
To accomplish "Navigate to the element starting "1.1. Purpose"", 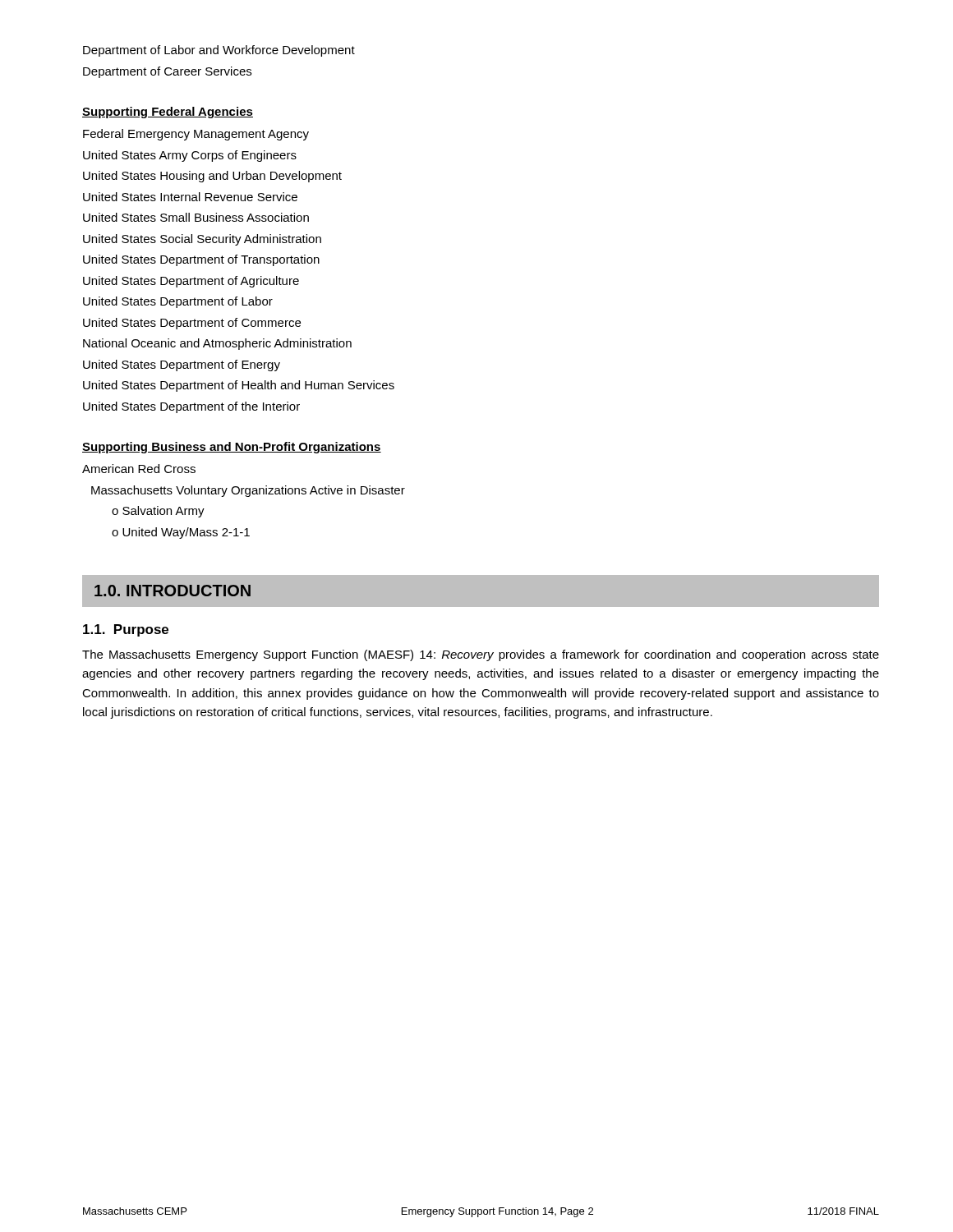I will click(x=126, y=630).
